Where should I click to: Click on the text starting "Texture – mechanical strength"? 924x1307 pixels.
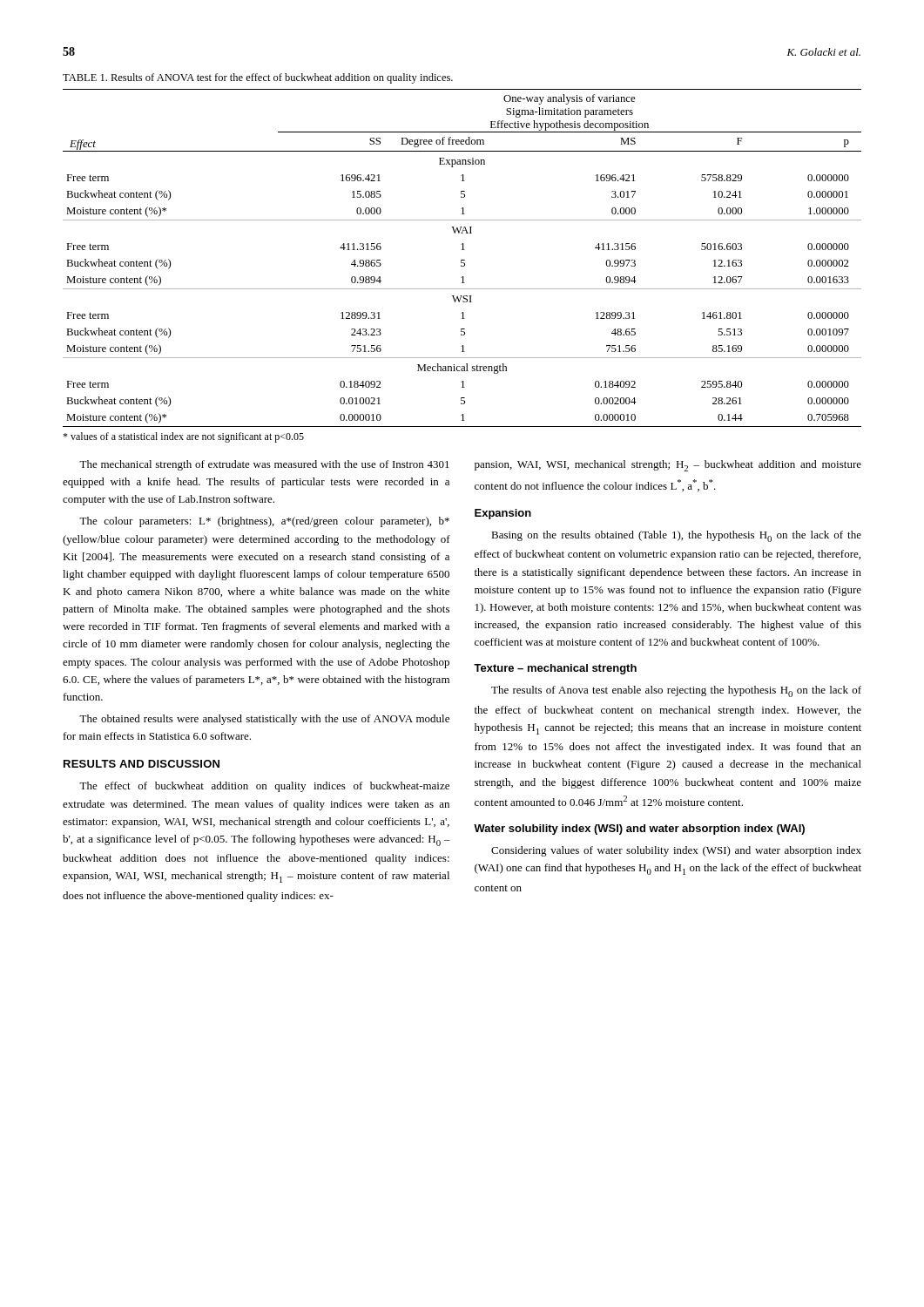556,668
